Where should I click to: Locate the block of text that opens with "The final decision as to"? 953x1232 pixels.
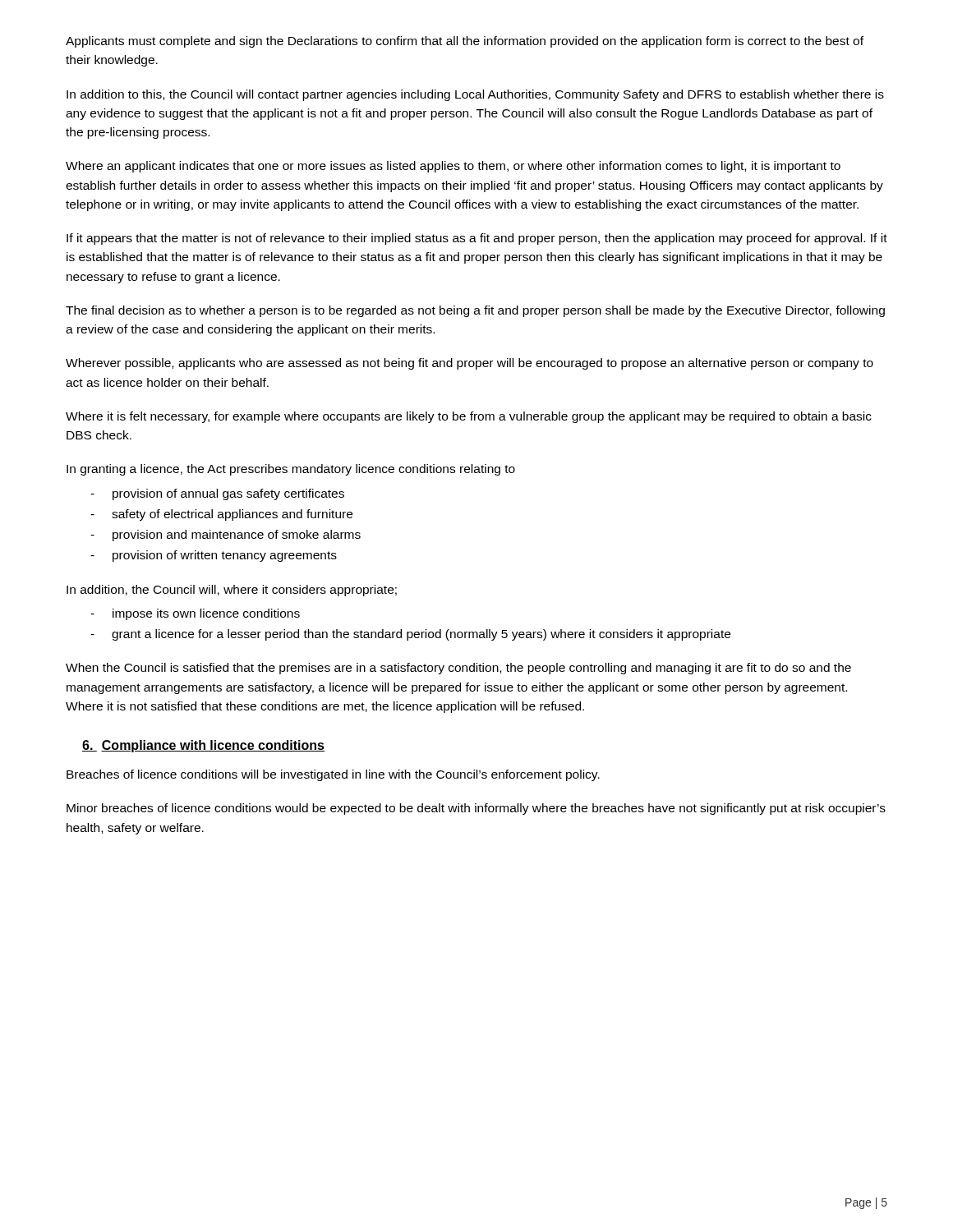point(476,319)
